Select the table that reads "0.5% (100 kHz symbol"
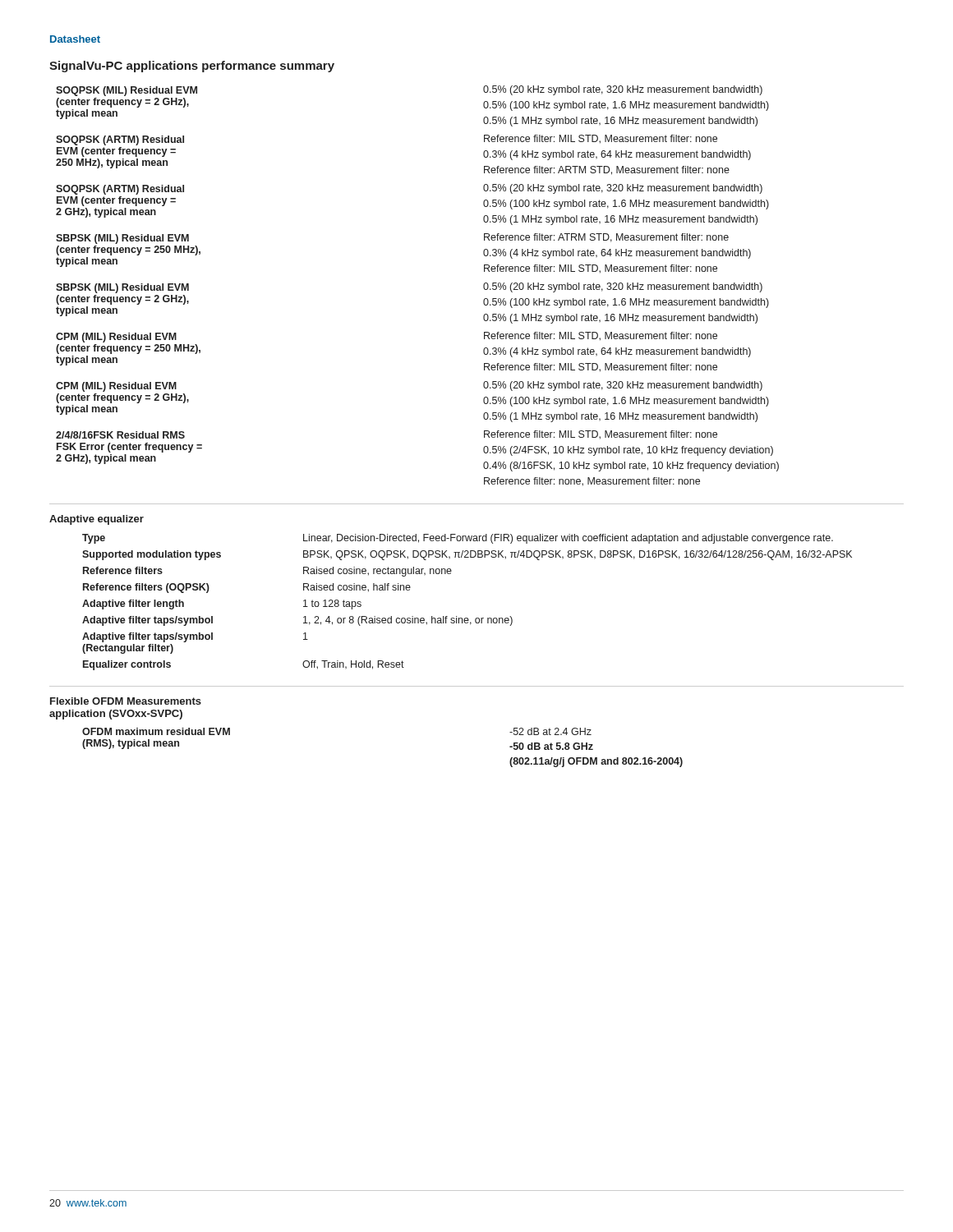Image resolution: width=953 pixels, height=1232 pixels. coord(476,285)
